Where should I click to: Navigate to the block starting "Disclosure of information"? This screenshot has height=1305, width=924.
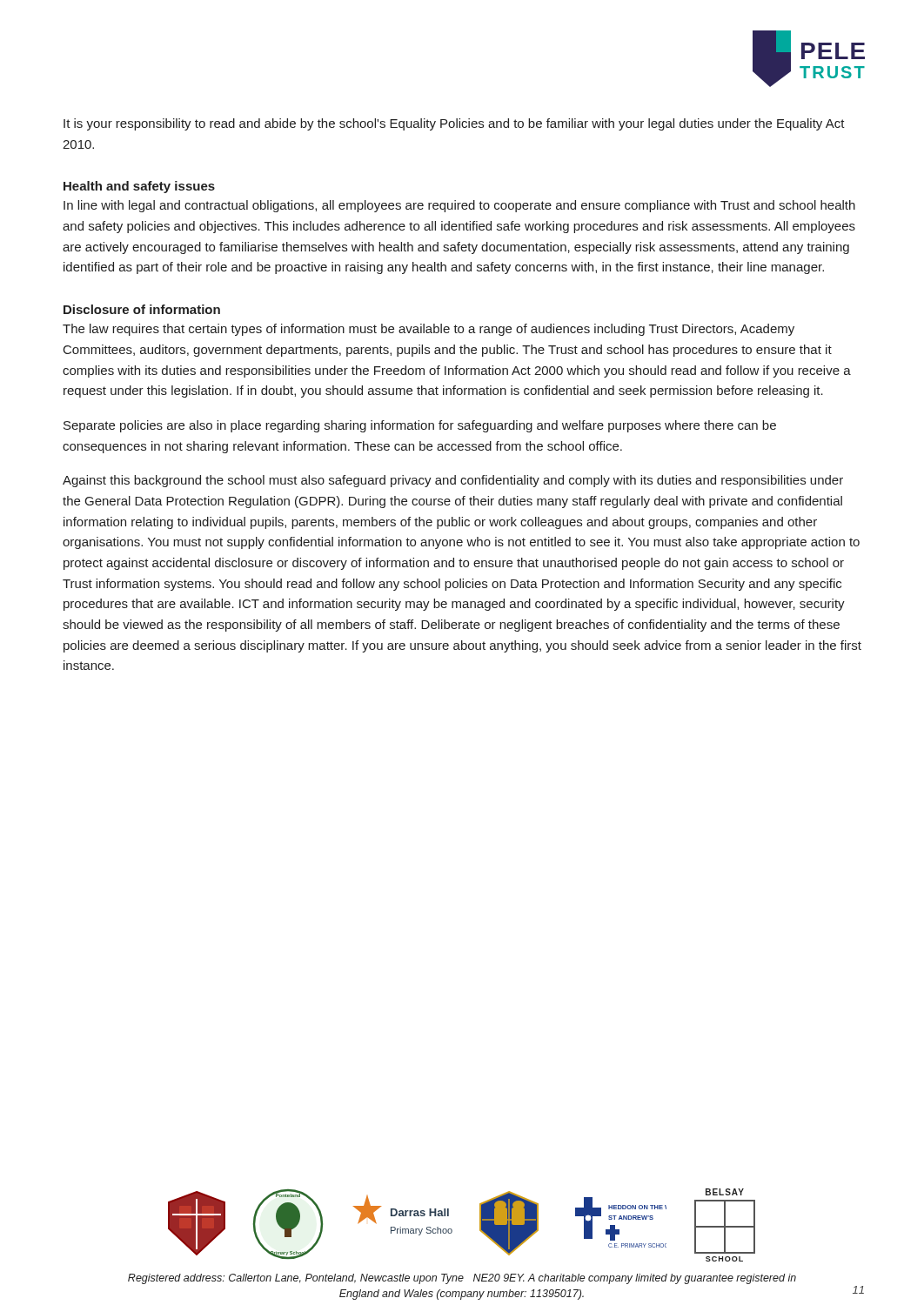(x=142, y=309)
